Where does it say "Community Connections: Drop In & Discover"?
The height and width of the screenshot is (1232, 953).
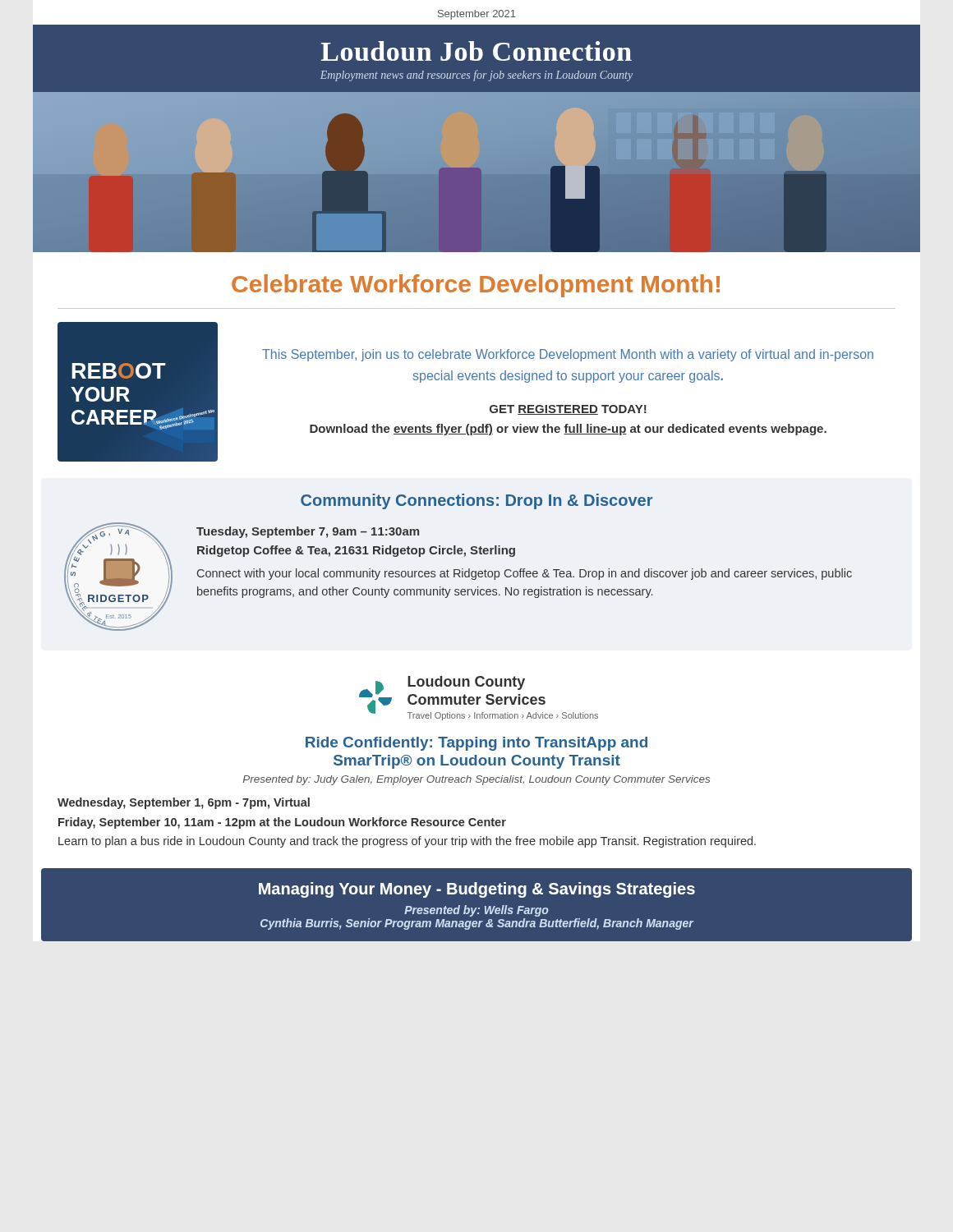pyautogui.click(x=476, y=500)
